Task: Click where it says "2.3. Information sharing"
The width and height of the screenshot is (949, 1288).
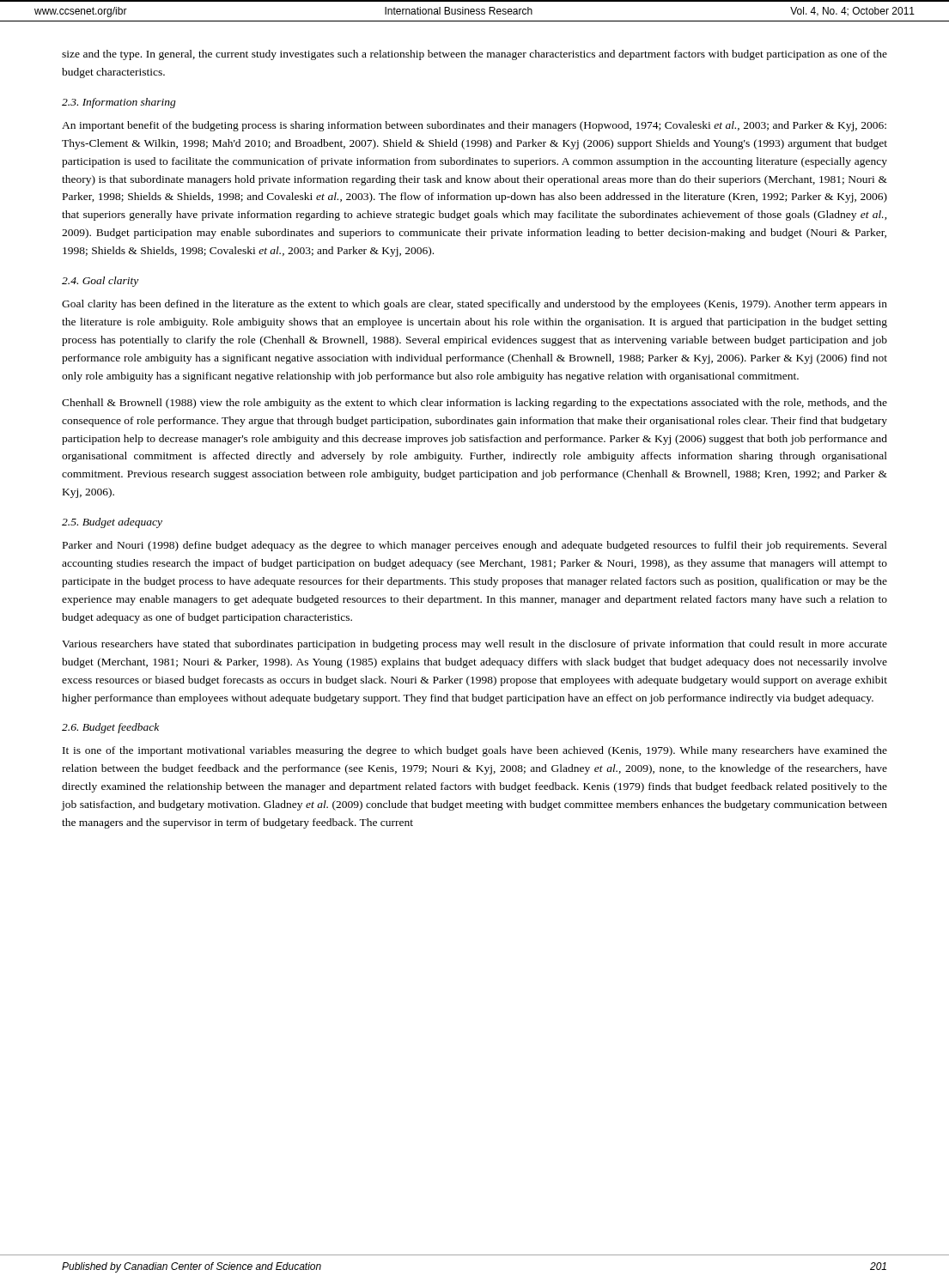Action: pos(119,103)
